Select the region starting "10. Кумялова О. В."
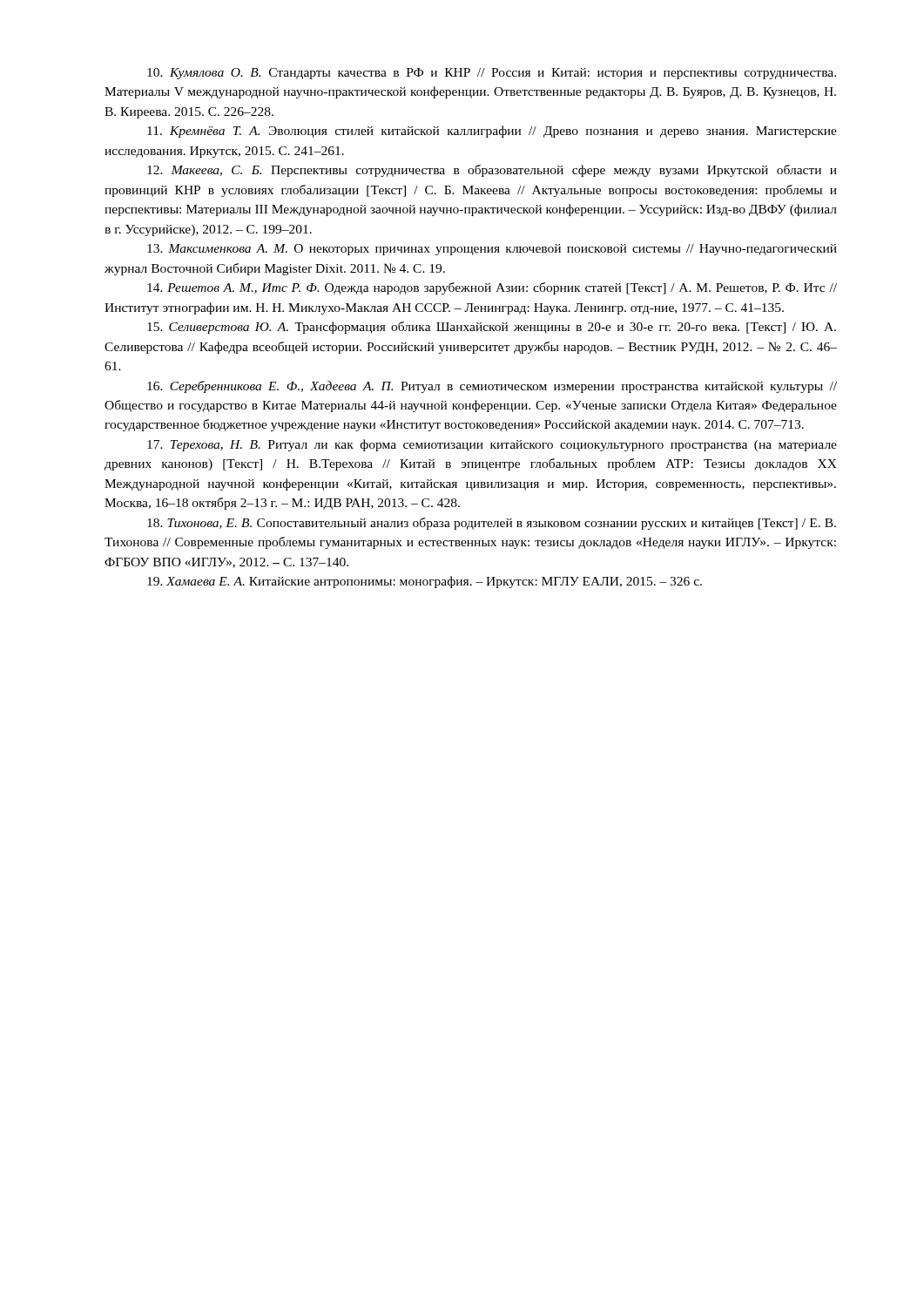Image resolution: width=924 pixels, height=1307 pixels. [x=471, y=91]
